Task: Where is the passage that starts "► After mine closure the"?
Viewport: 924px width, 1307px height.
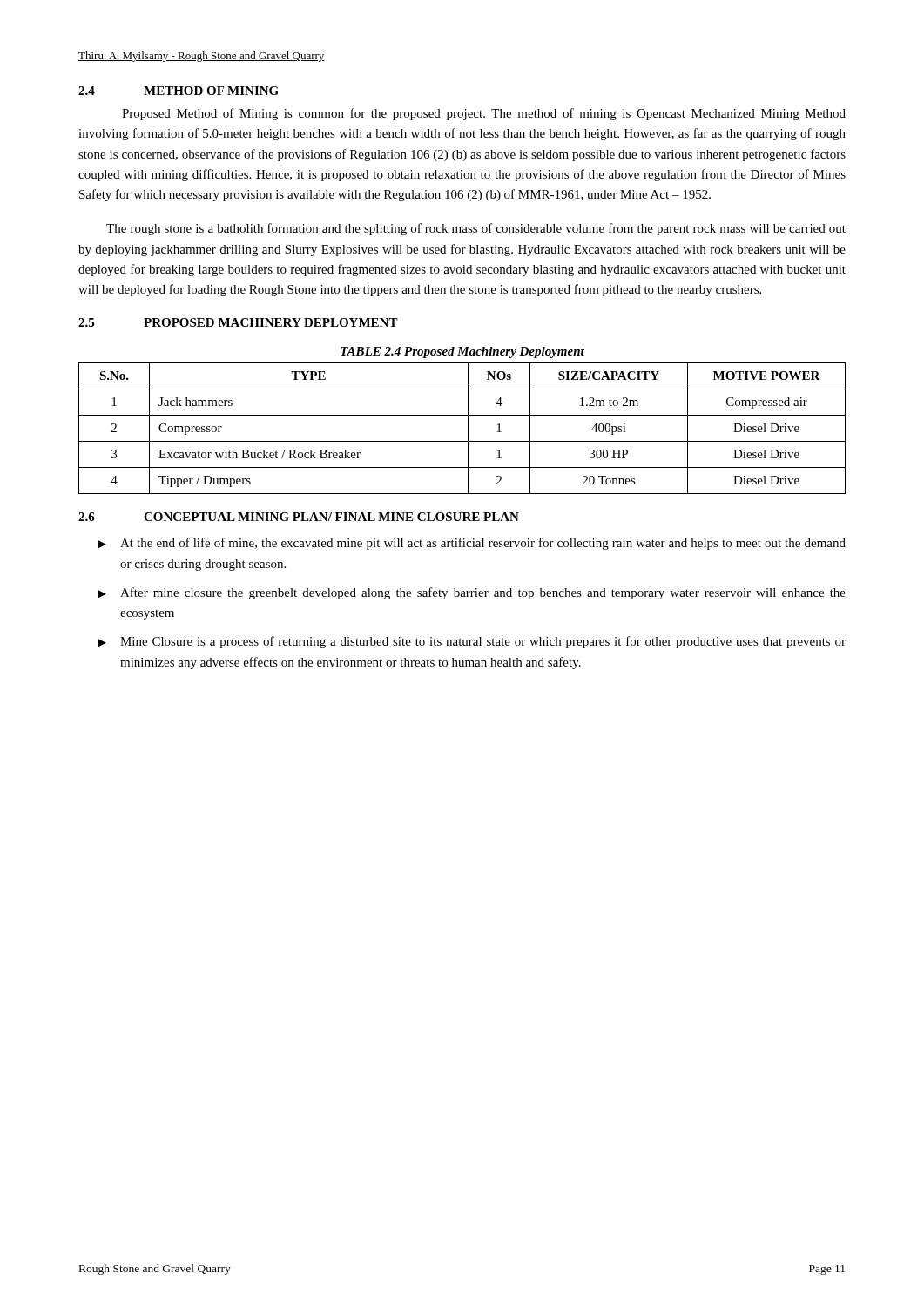Action: click(x=471, y=603)
